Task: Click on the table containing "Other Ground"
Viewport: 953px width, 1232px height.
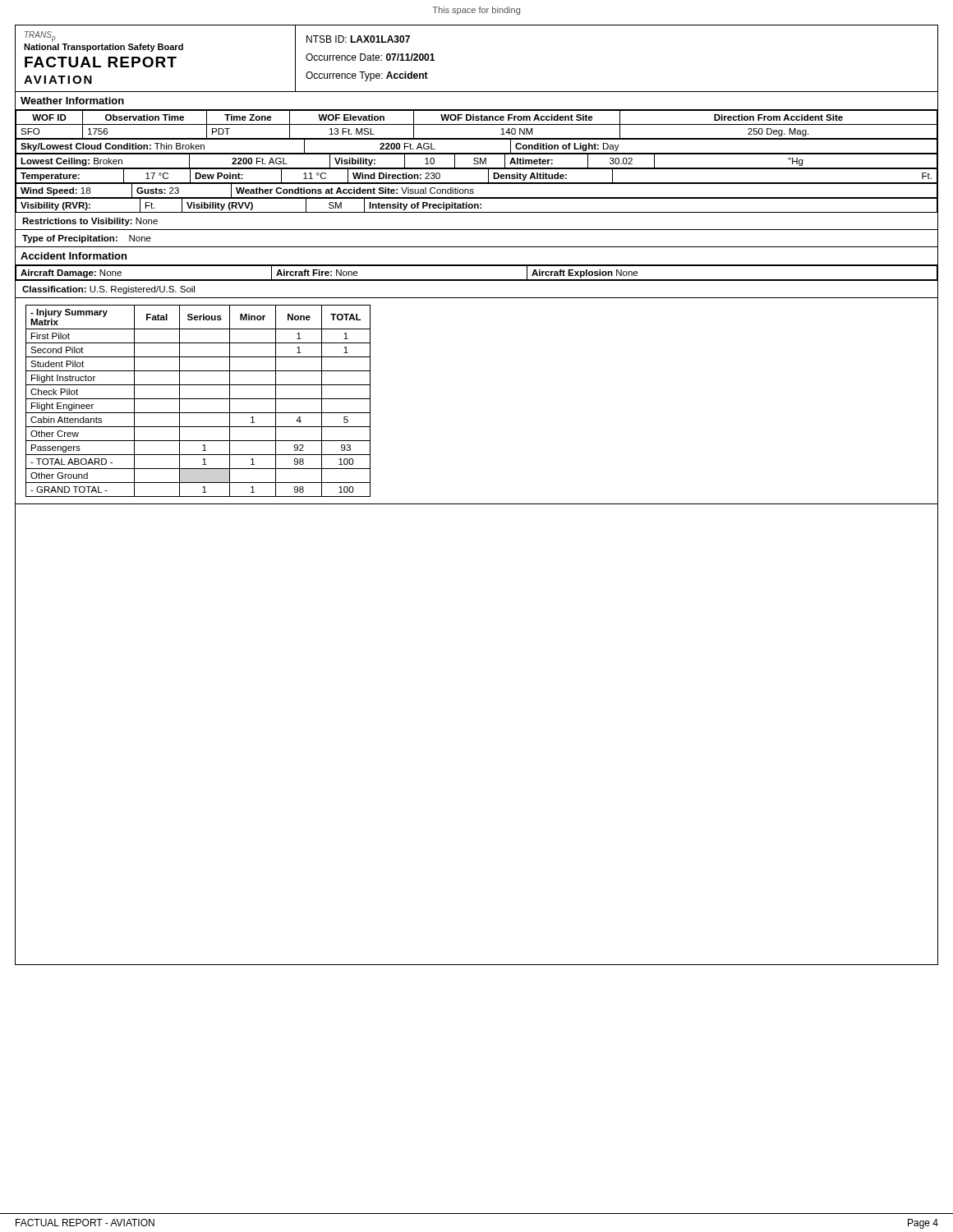Action: 476,401
